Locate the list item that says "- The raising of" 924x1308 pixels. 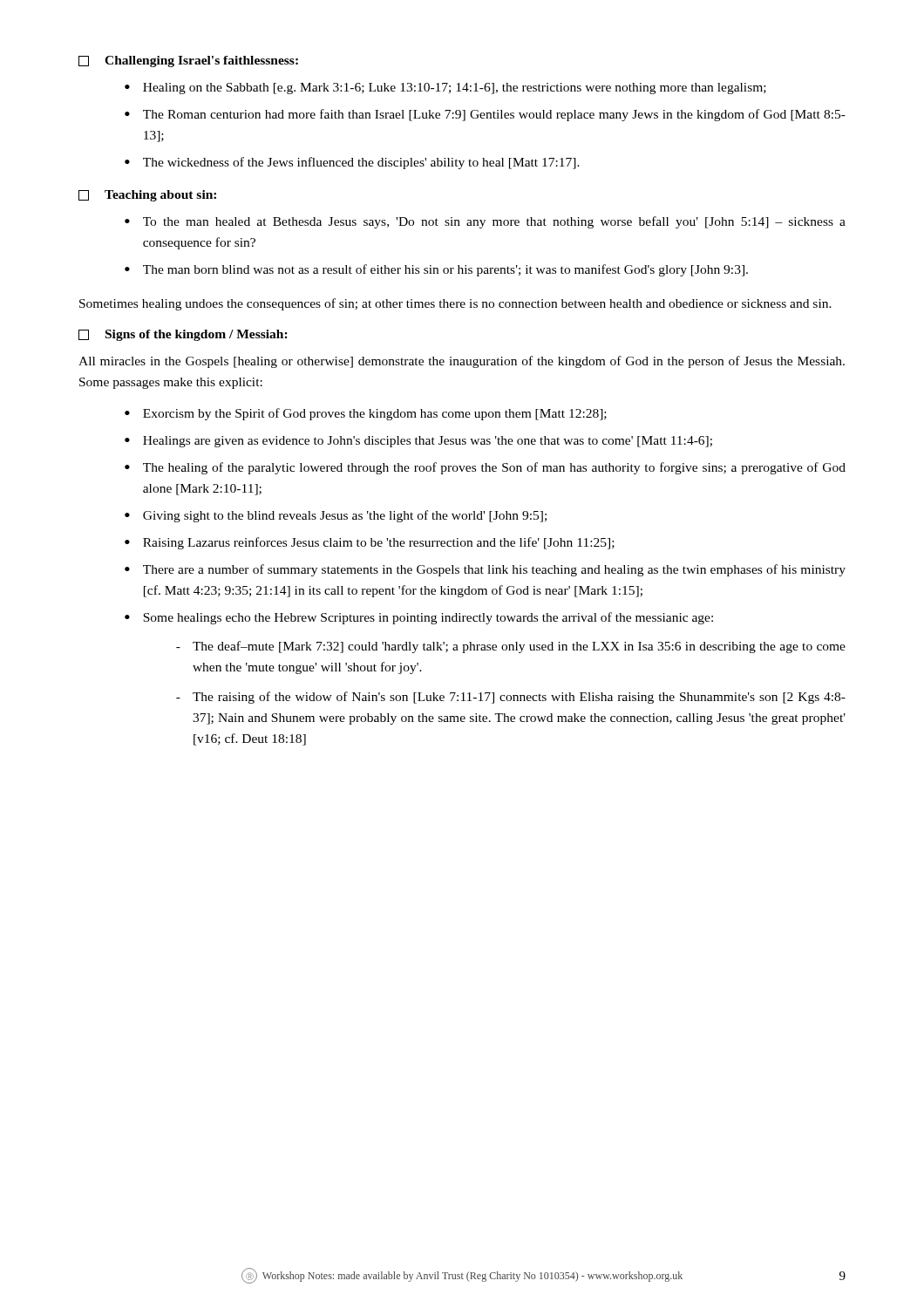511,717
